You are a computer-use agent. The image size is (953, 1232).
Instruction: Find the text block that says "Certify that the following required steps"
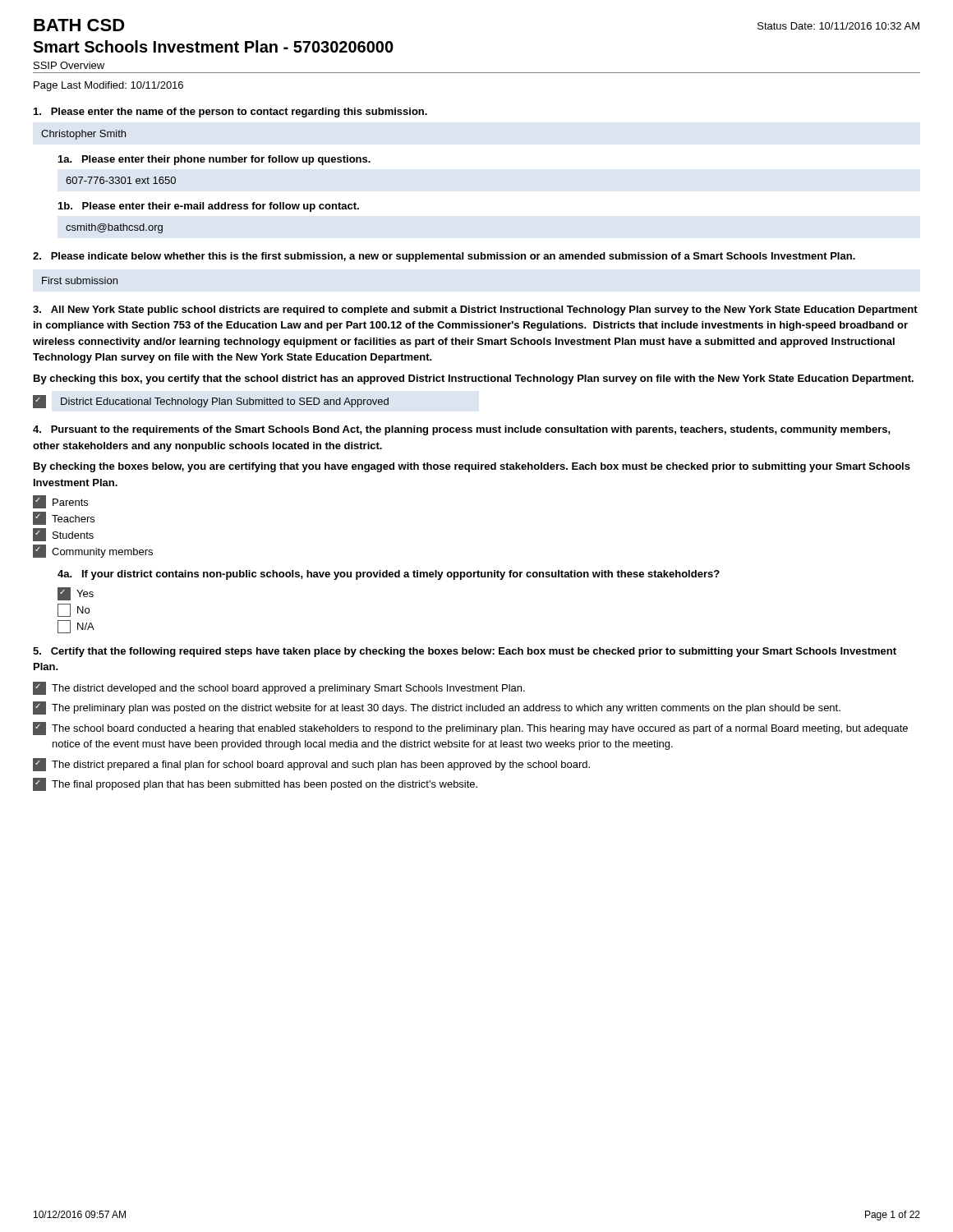465,659
